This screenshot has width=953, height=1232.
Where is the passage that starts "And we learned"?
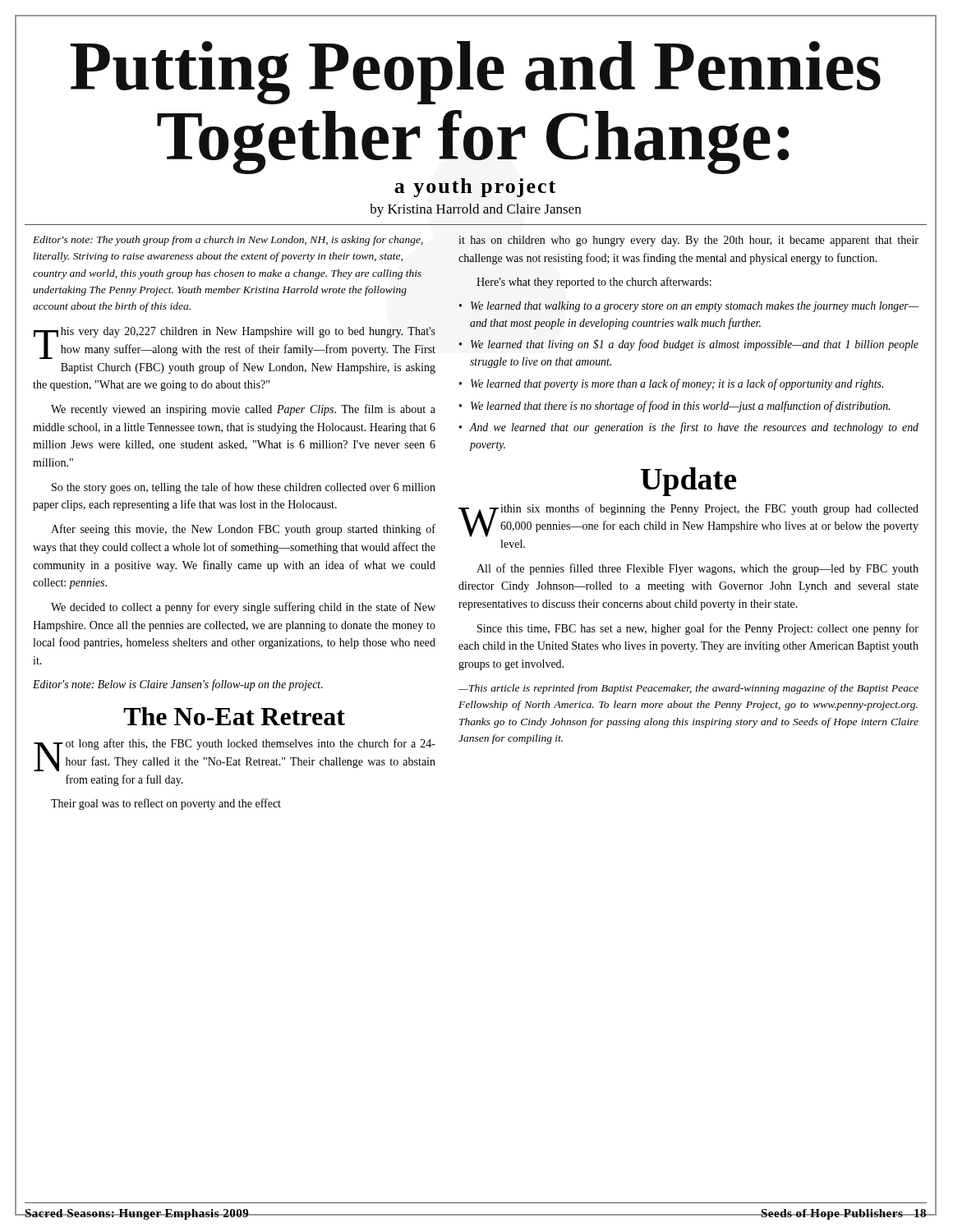[x=694, y=436]
